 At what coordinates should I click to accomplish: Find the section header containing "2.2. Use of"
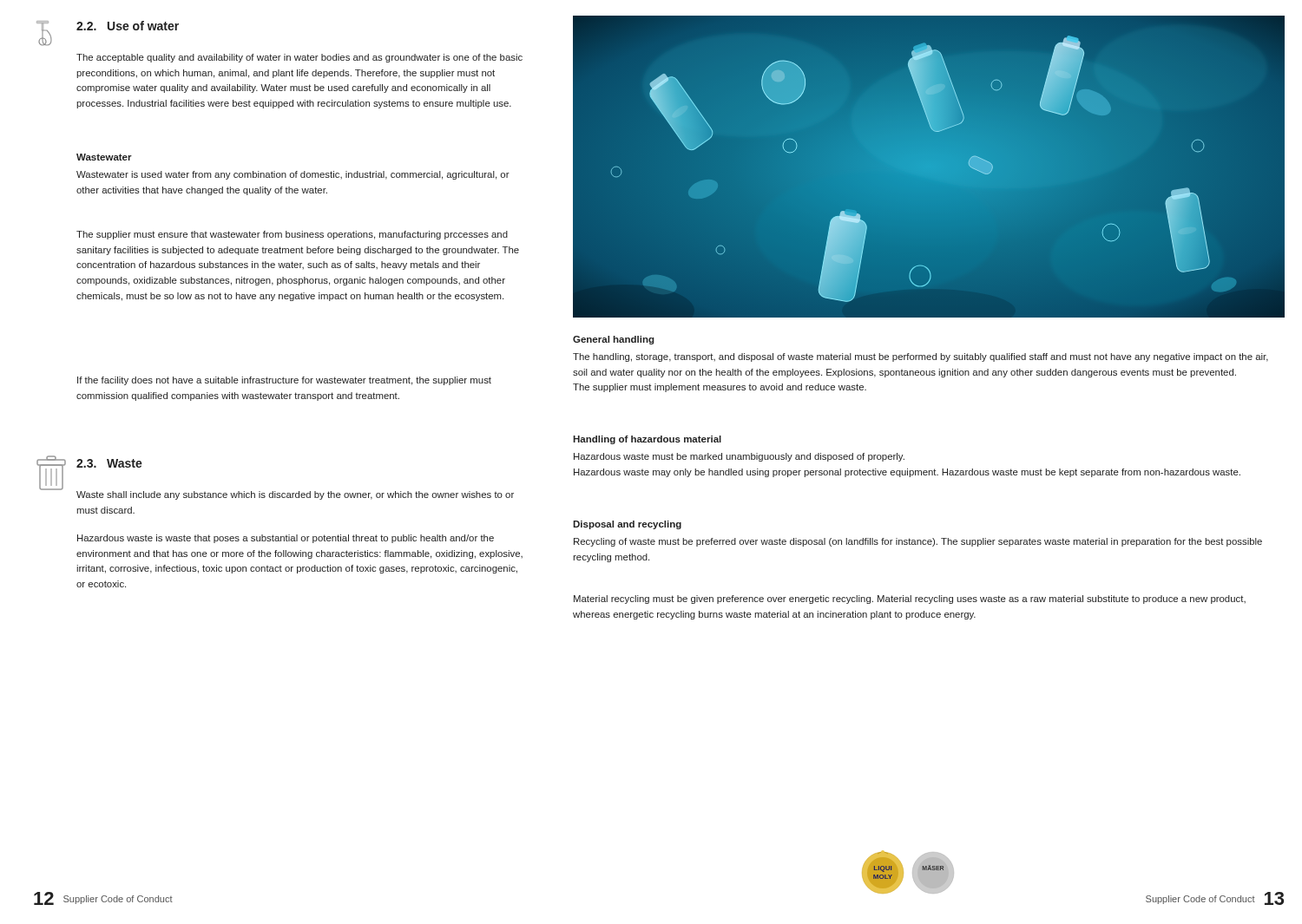tap(128, 26)
